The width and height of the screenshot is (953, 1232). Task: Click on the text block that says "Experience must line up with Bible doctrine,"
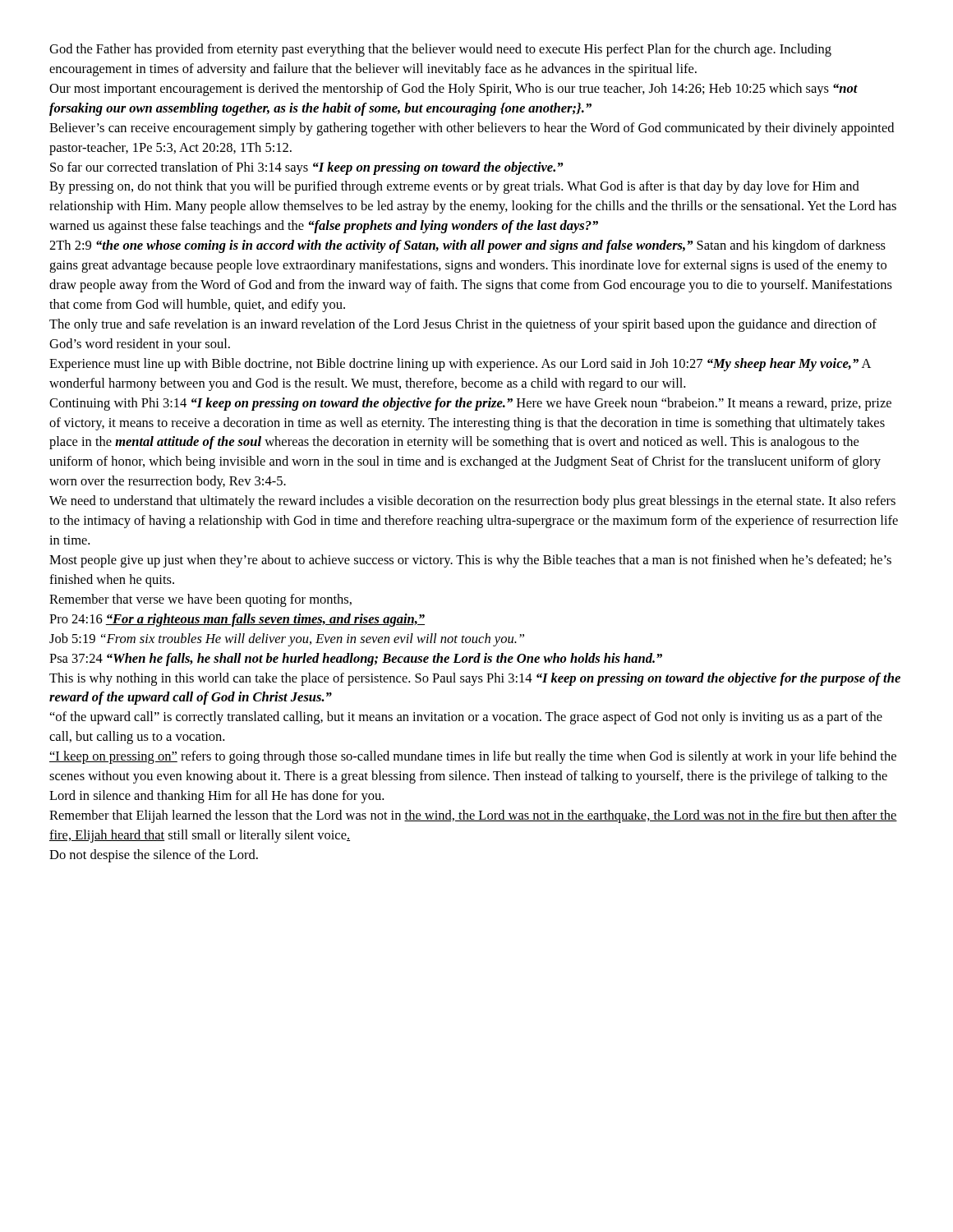[x=460, y=373]
